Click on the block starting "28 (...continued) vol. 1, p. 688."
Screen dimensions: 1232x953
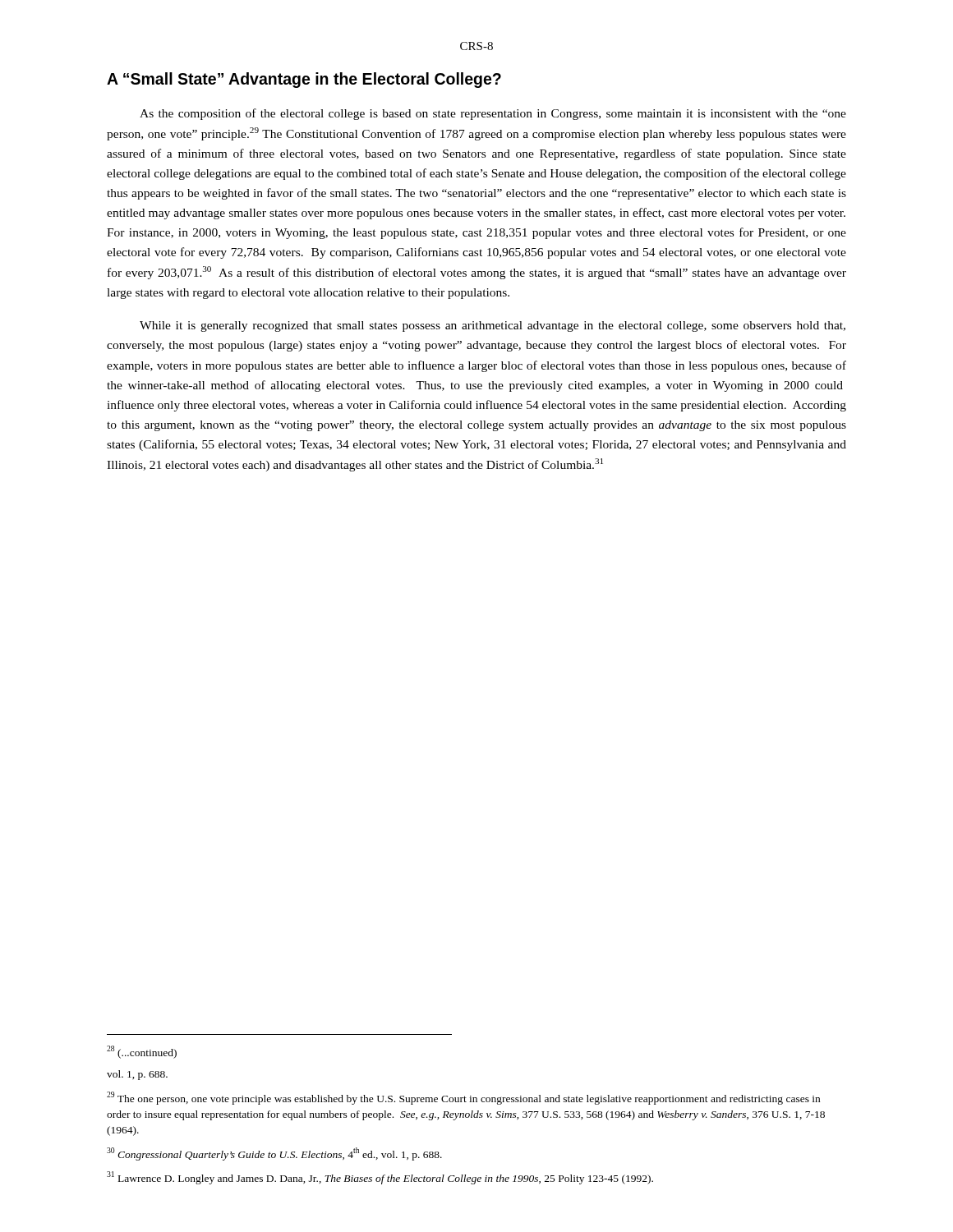(142, 1052)
